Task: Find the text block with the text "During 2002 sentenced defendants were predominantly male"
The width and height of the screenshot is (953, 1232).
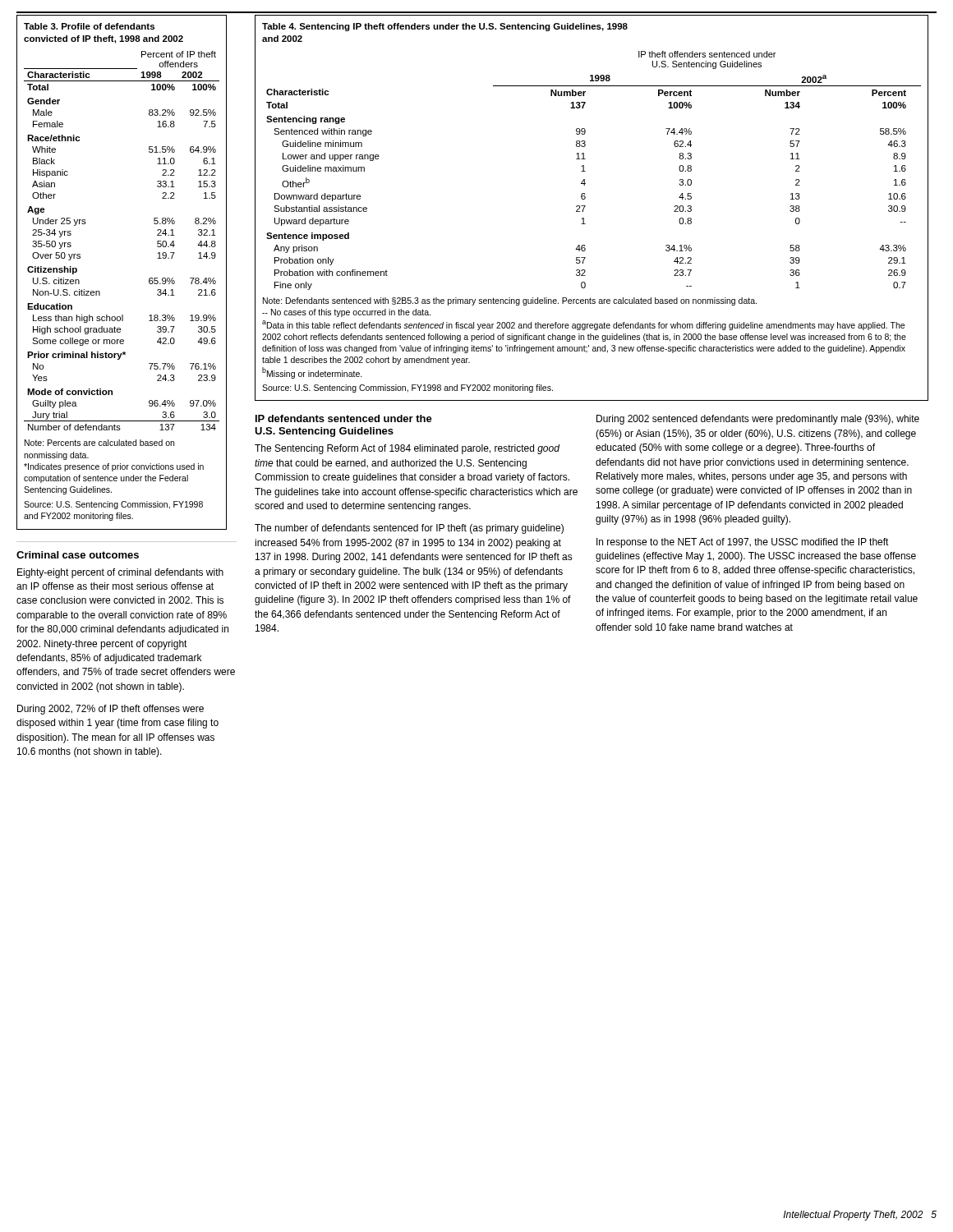Action: click(758, 469)
